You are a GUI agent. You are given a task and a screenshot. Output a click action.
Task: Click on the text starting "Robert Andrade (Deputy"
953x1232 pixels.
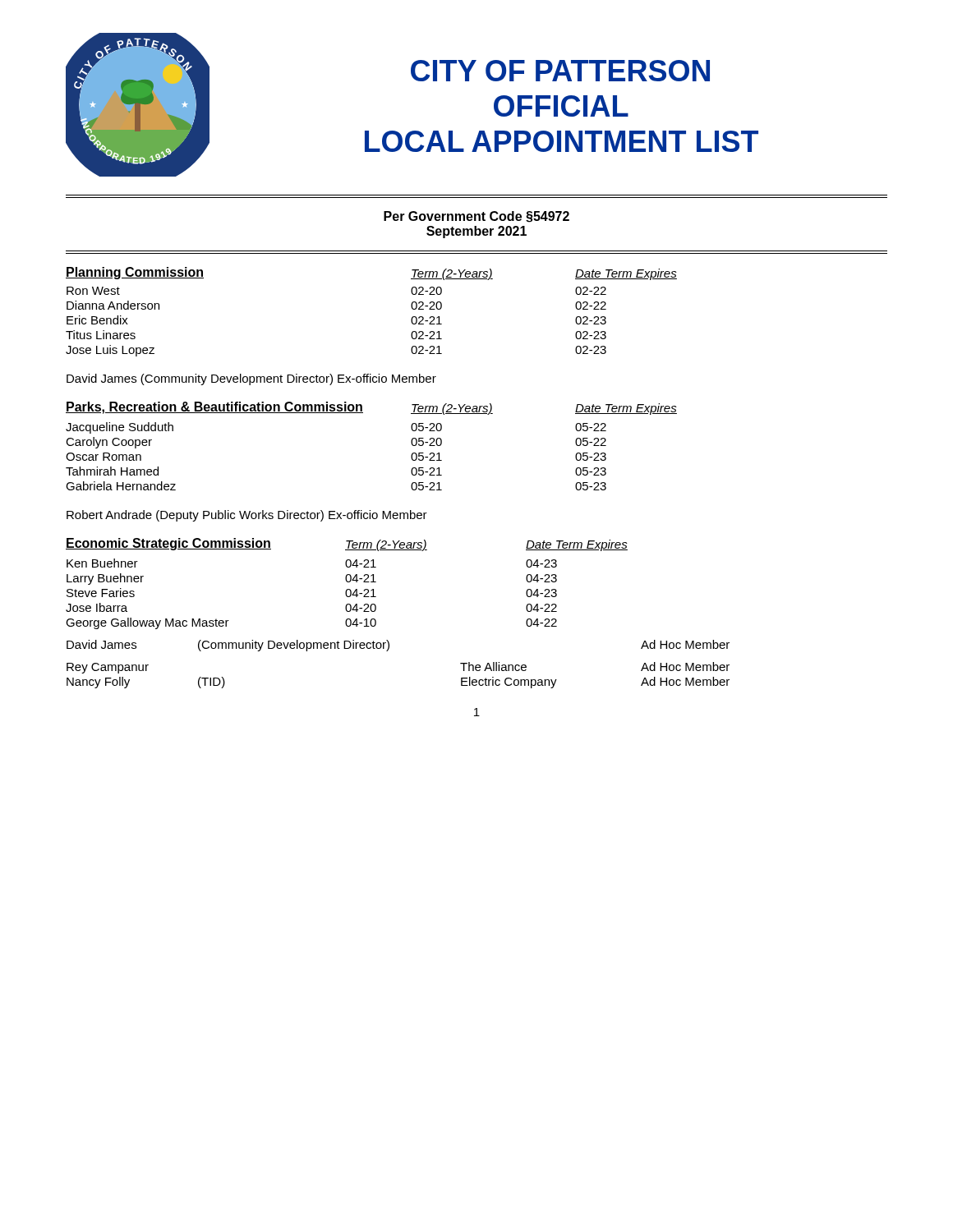(246, 515)
